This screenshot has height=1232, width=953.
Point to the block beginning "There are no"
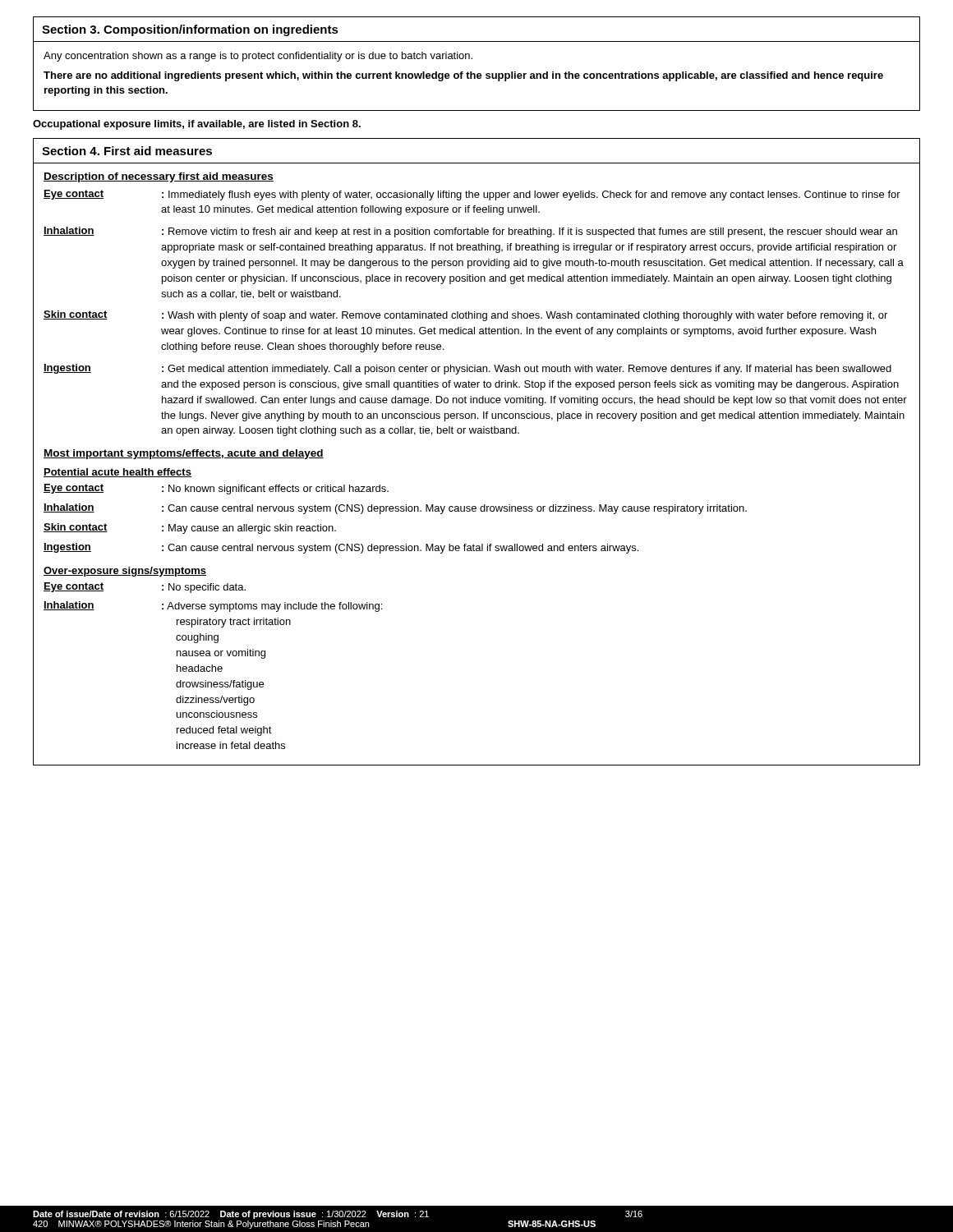click(463, 83)
